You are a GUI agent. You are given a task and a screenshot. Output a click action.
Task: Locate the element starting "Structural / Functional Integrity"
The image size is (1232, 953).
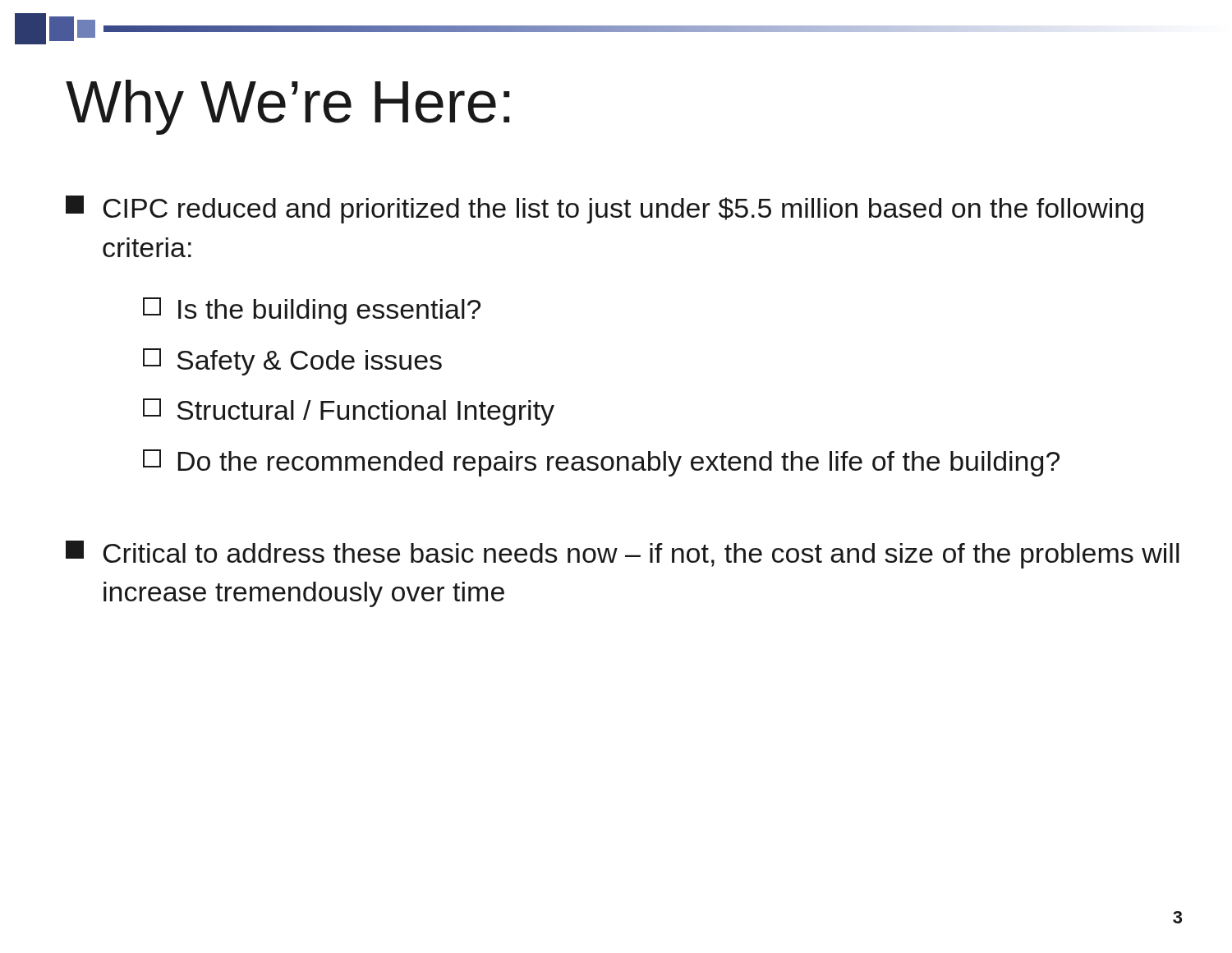(x=349, y=412)
